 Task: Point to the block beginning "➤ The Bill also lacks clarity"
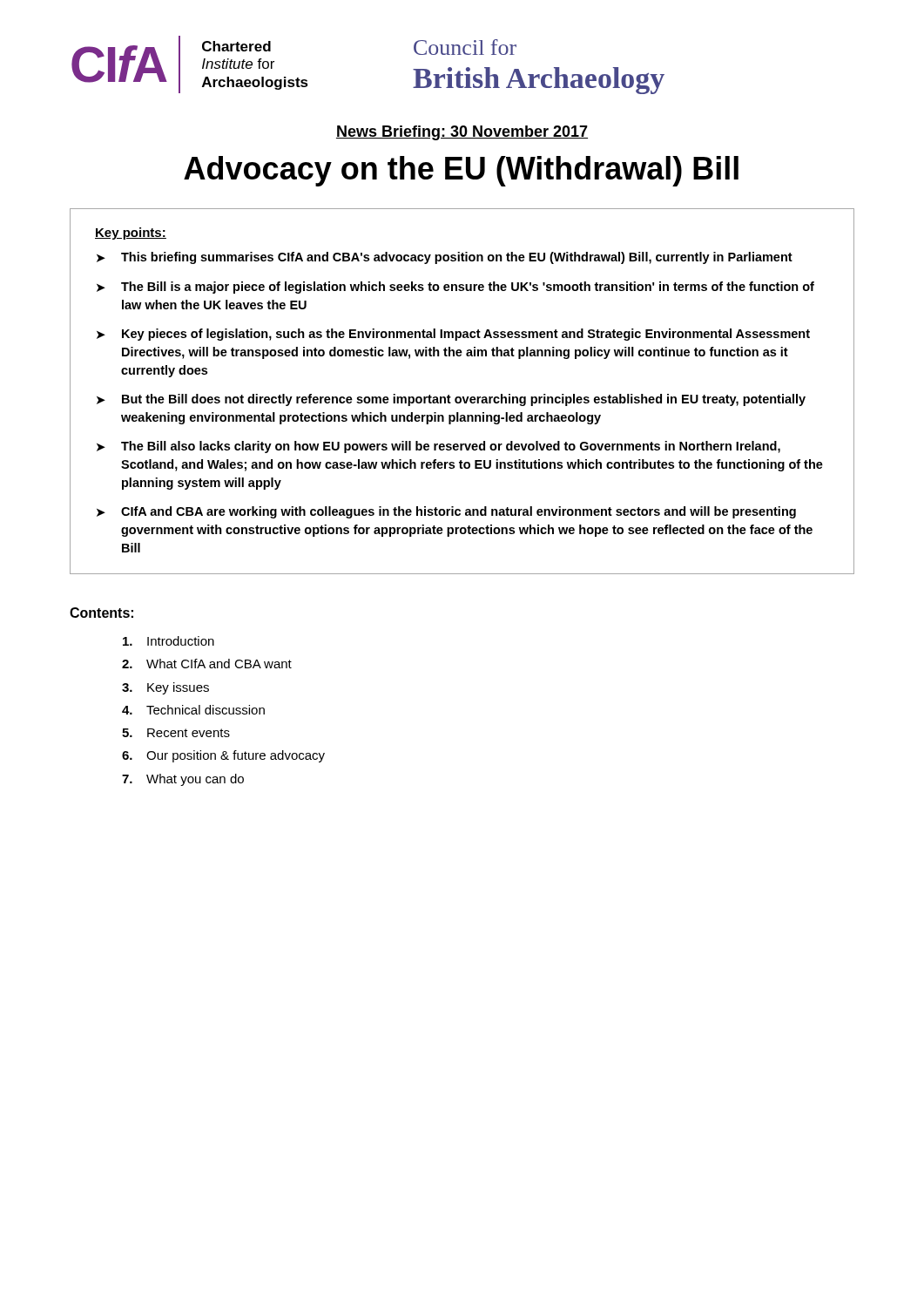[x=462, y=465]
